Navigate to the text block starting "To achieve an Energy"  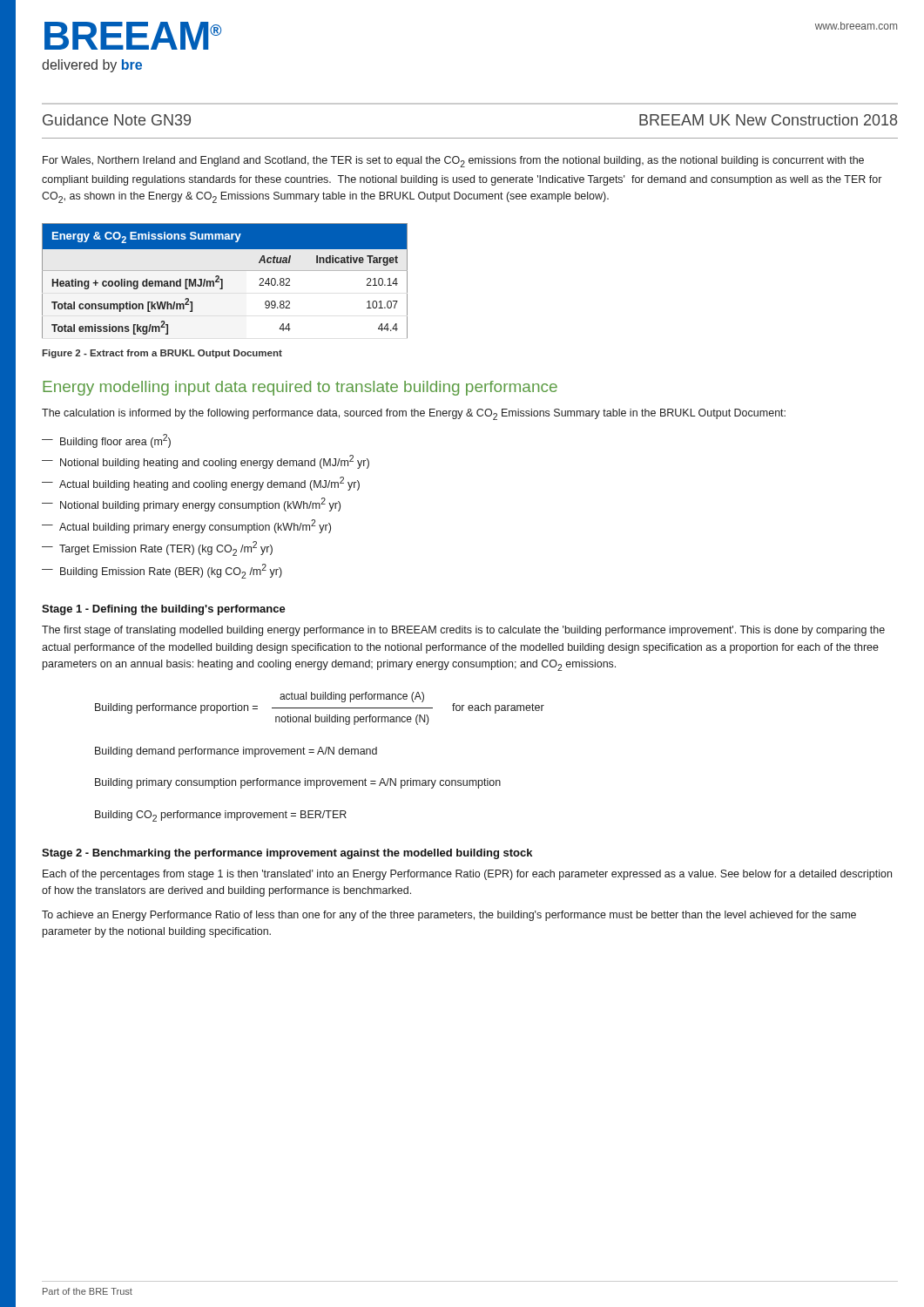tap(449, 923)
